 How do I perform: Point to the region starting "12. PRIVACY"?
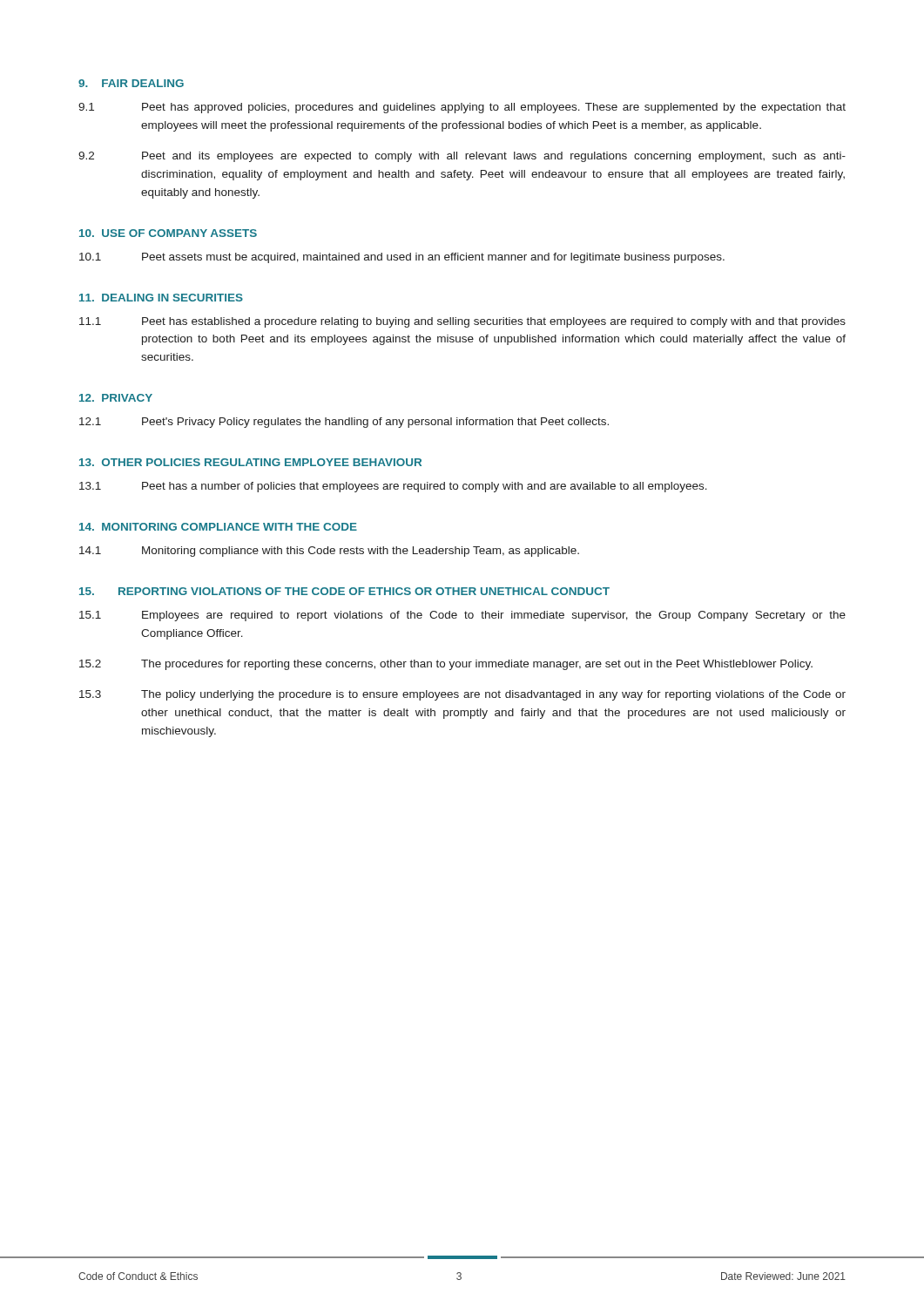(x=116, y=398)
